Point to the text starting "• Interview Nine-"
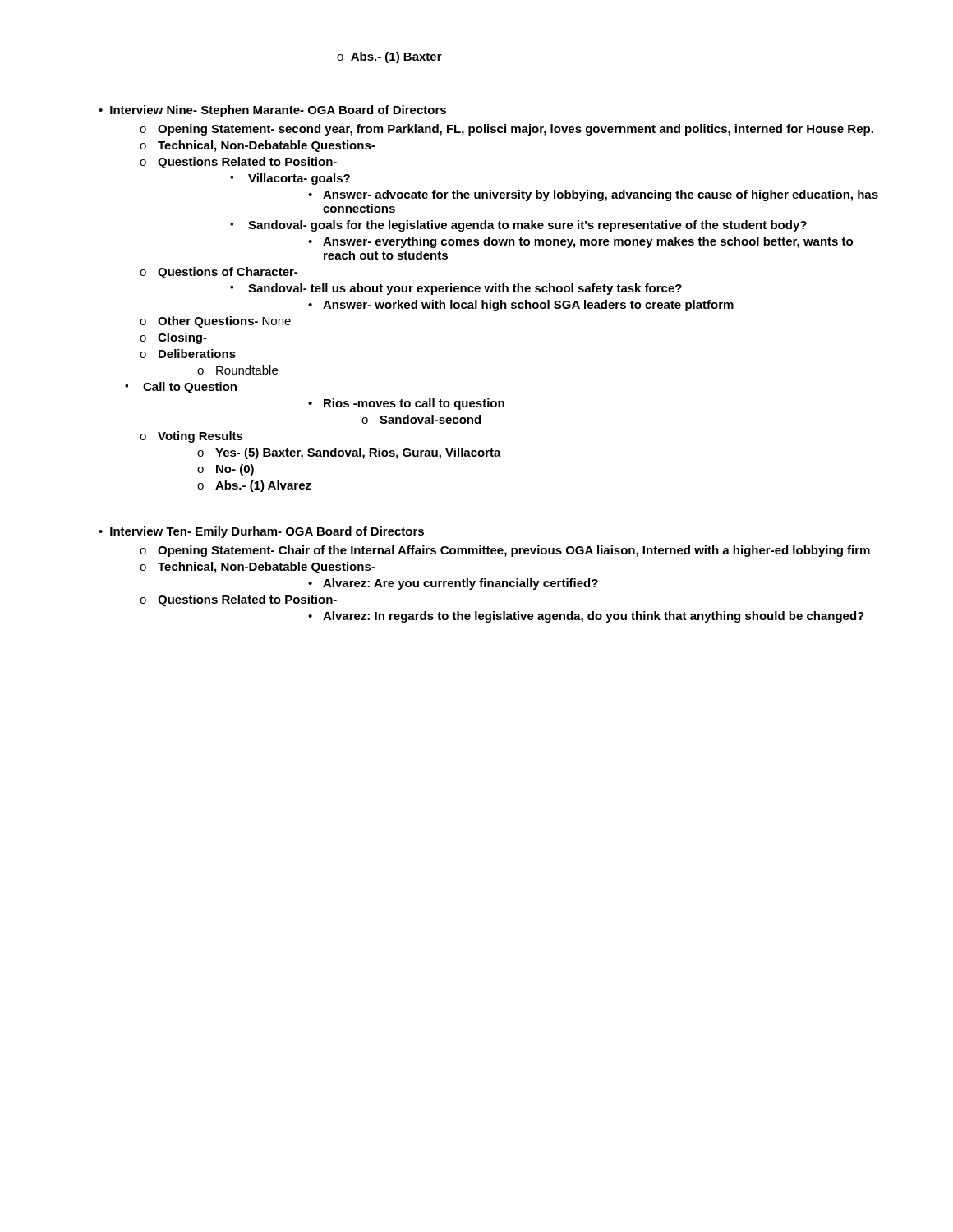This screenshot has height=1232, width=953. click(x=273, y=110)
